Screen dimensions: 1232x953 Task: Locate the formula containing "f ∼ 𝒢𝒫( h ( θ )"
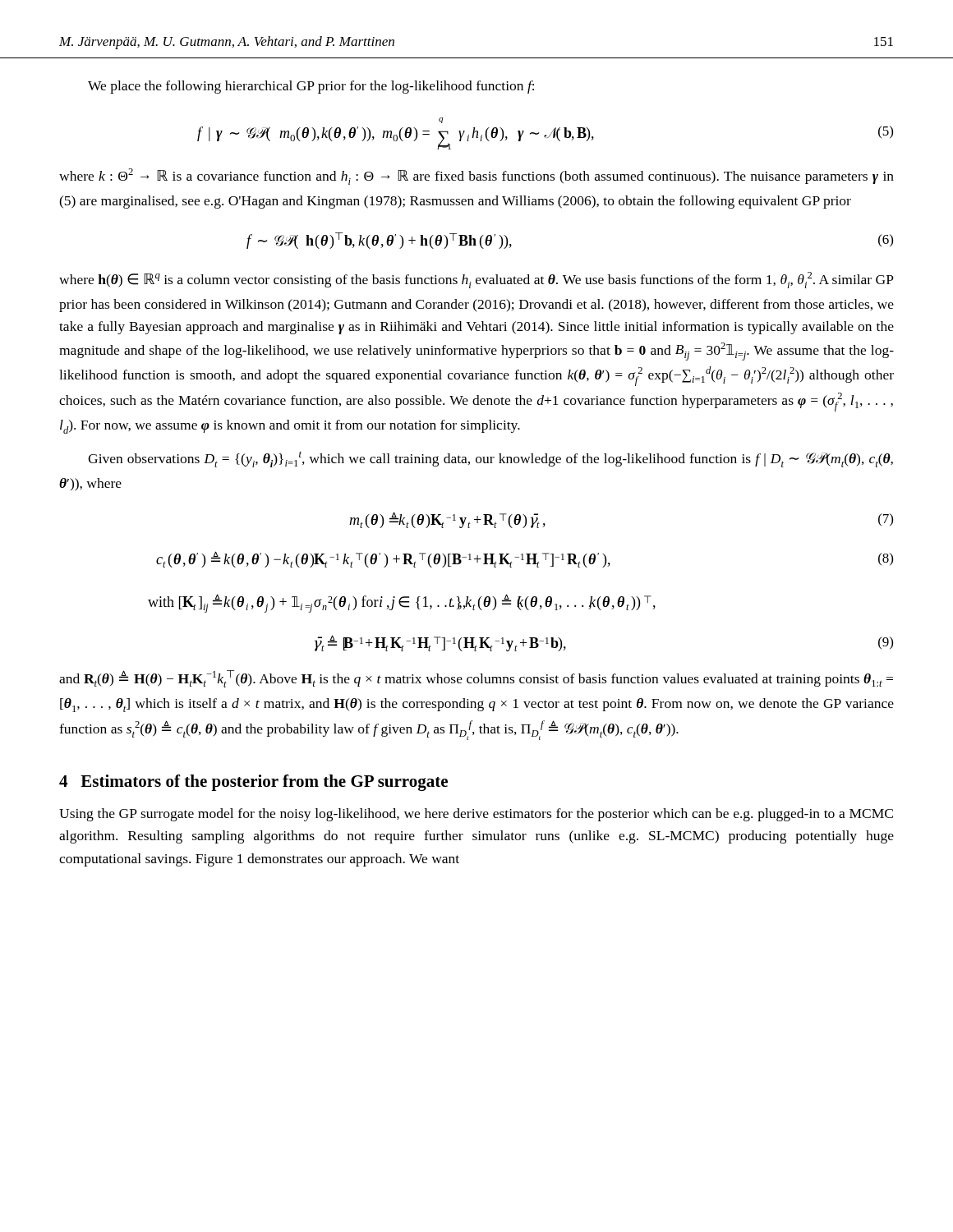click(375, 240)
